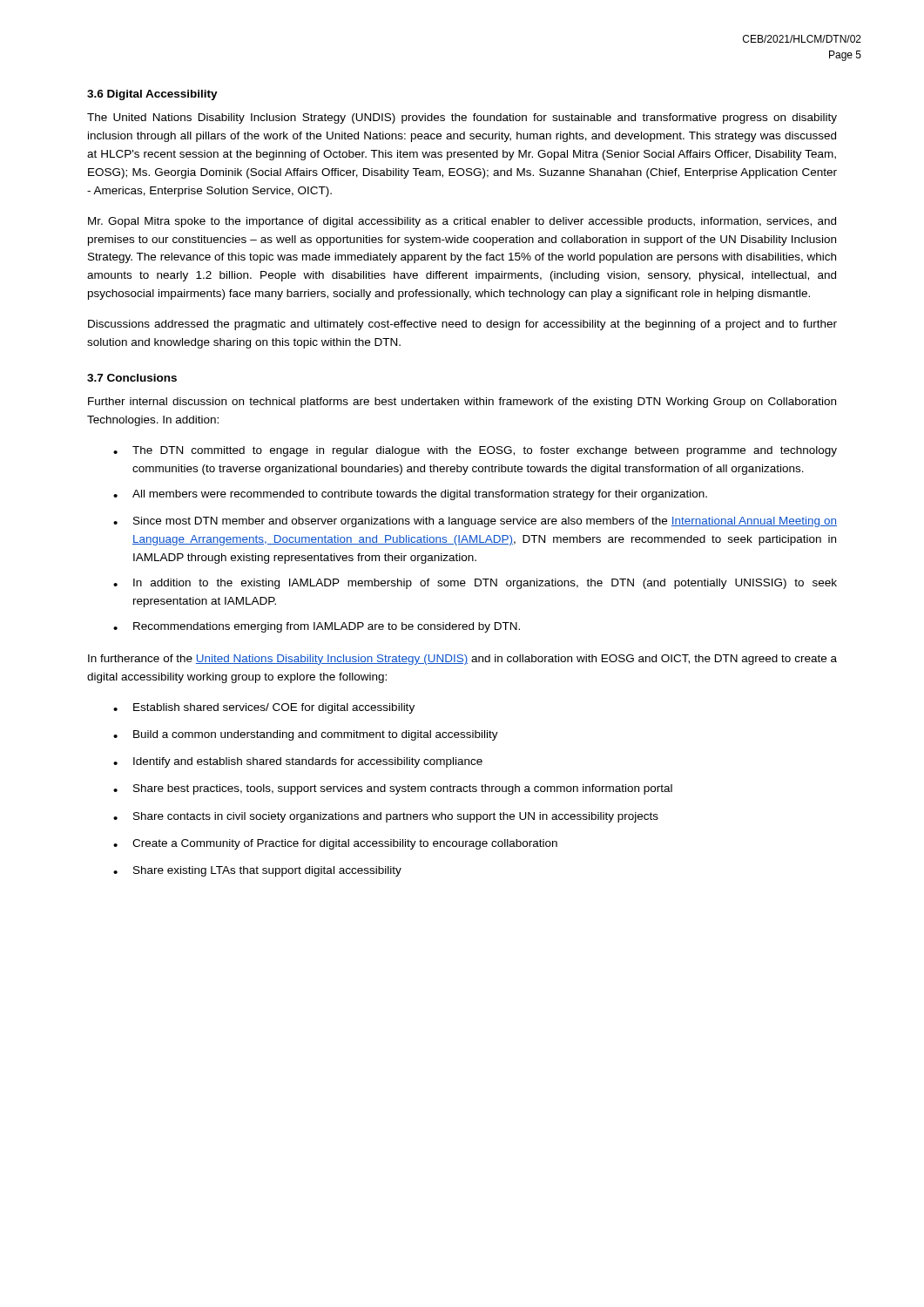This screenshot has height=1307, width=924.
Task: Navigate to the passage starting "In furtherance of the United Nations Disability Inclusion"
Action: (462, 667)
